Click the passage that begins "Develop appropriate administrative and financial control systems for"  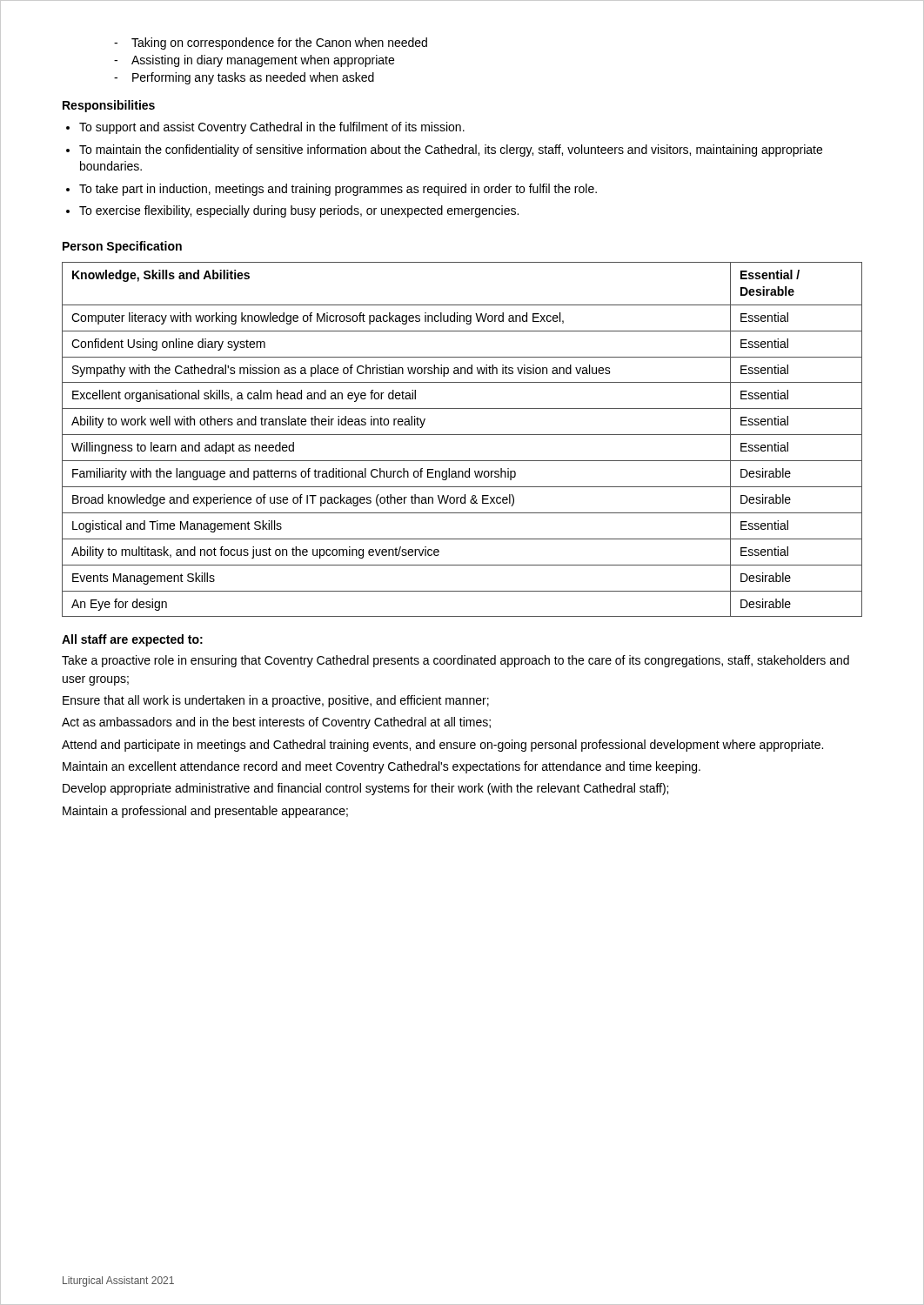tap(366, 788)
